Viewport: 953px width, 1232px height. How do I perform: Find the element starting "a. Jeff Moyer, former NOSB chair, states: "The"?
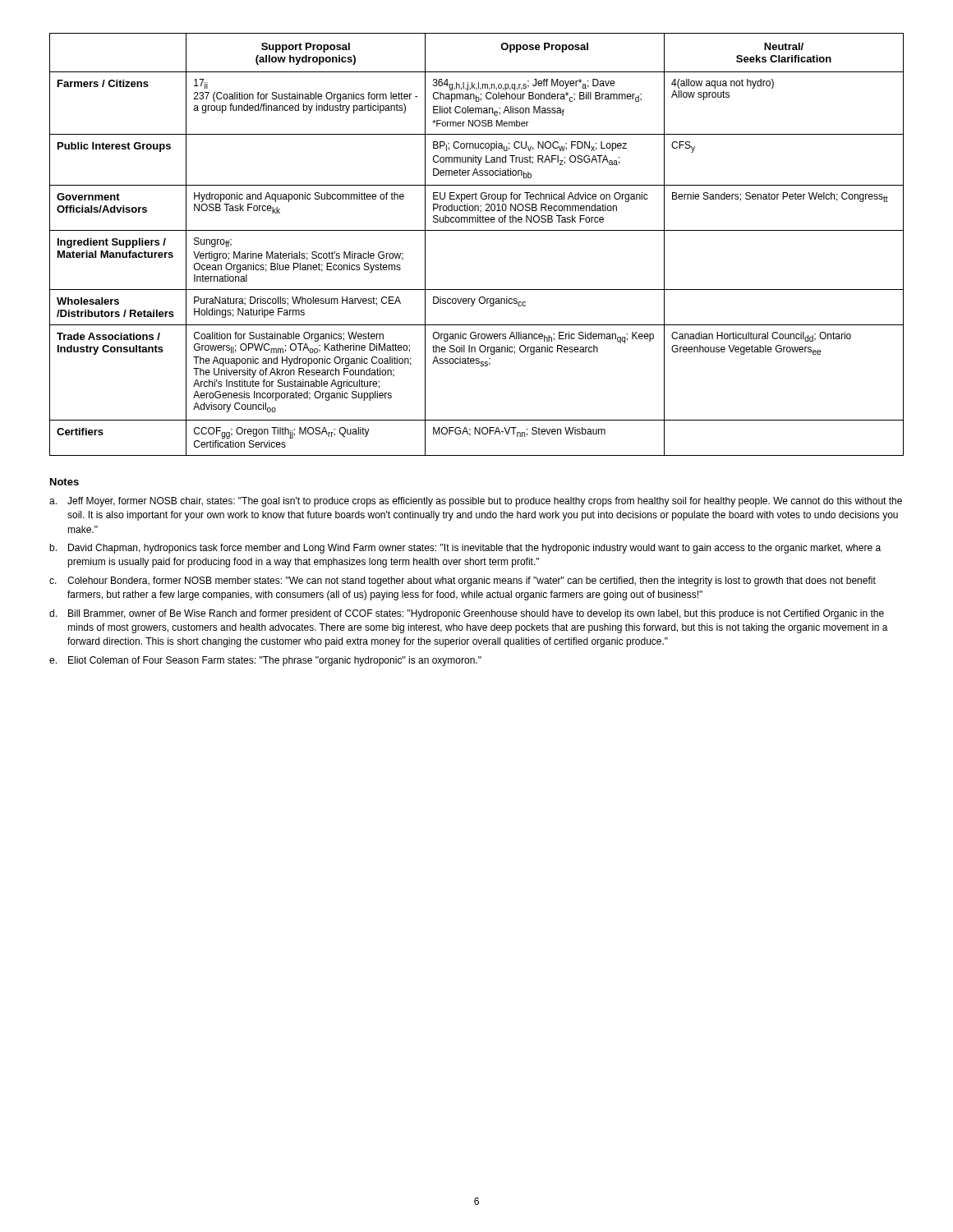point(476,516)
